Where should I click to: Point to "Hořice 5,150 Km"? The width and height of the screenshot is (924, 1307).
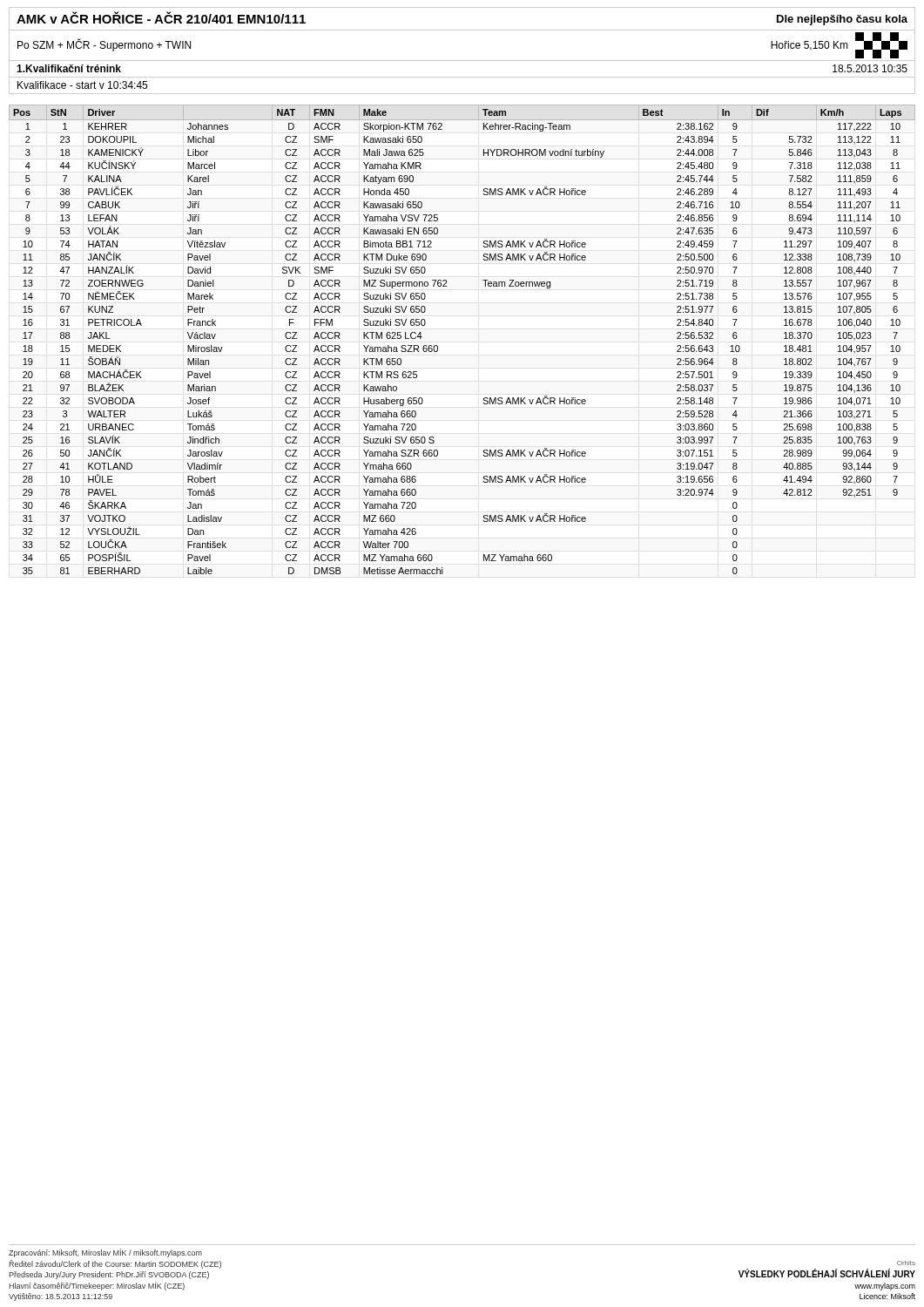pos(809,45)
